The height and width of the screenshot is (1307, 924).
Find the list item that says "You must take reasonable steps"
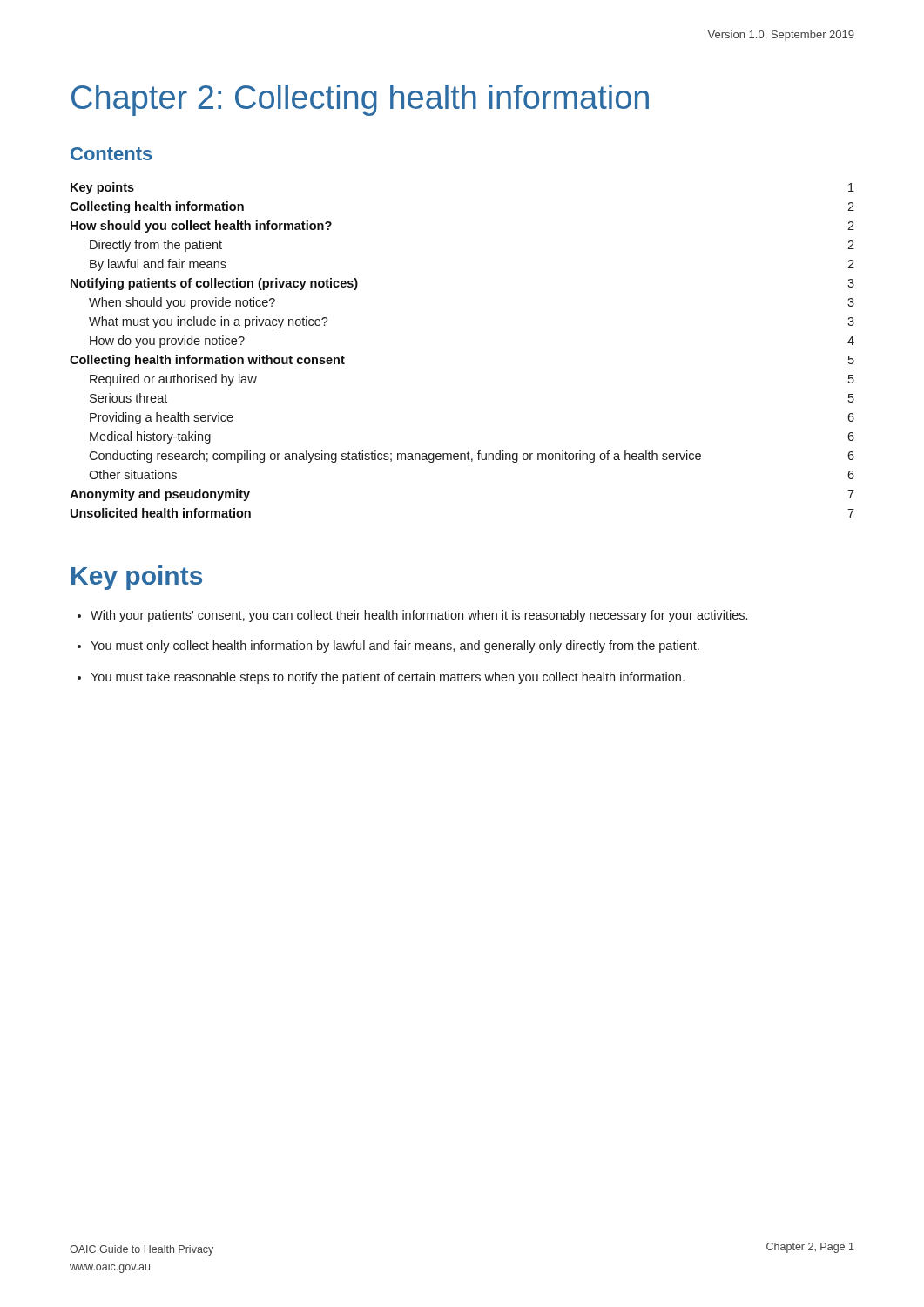coord(388,677)
